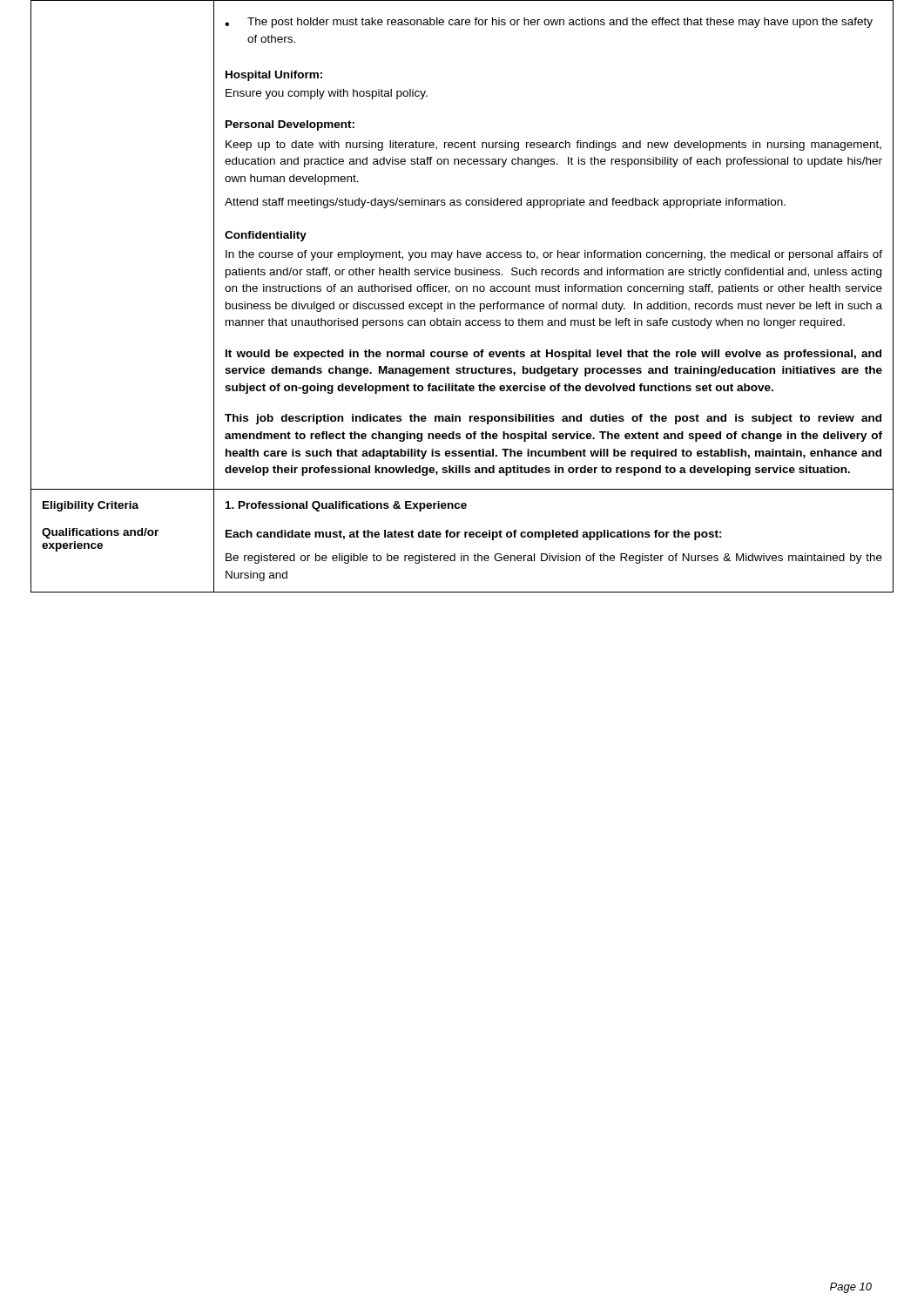Locate the text "Ensure you comply with hospital policy."
Screen dimensions: 1307x924
click(327, 93)
